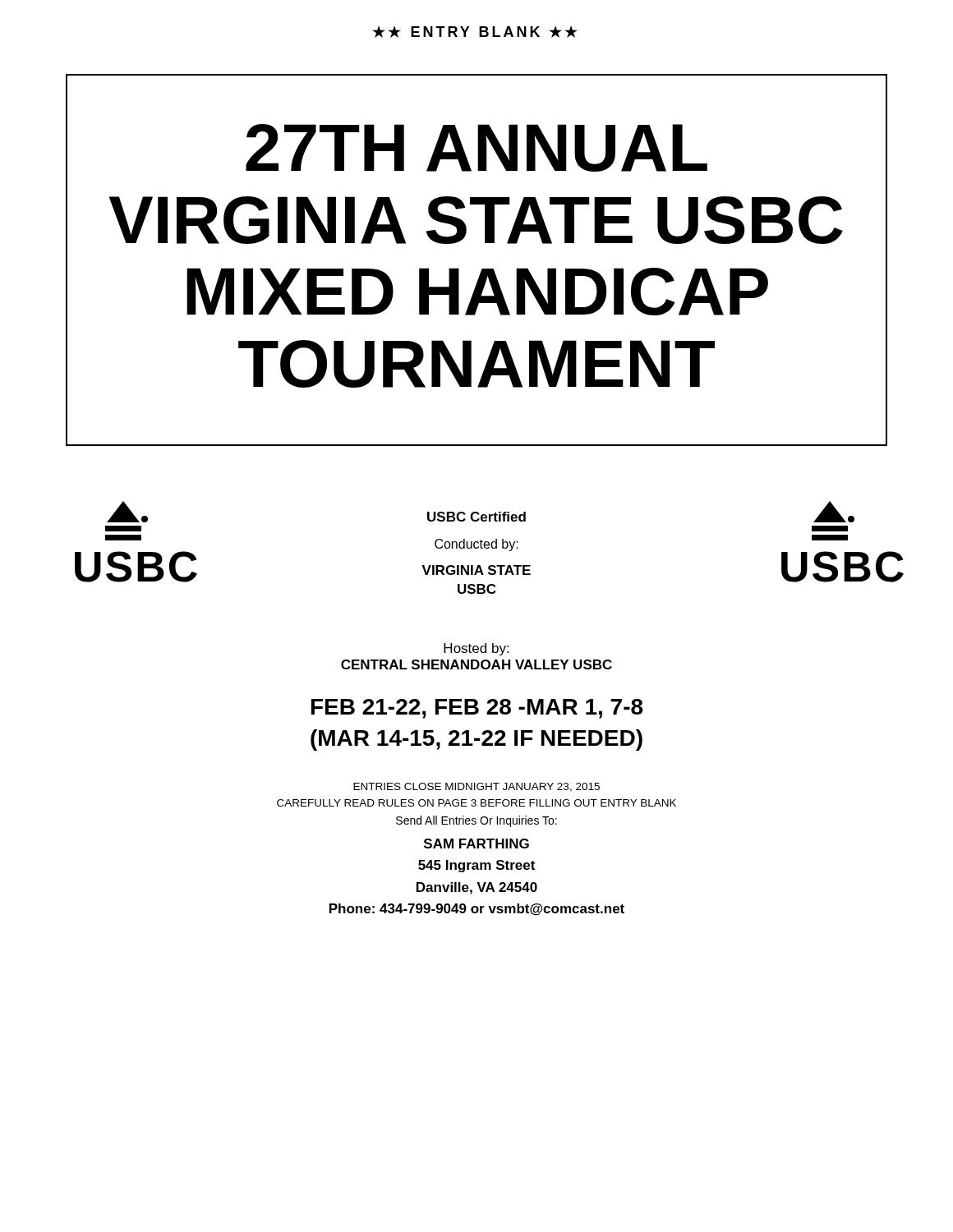
Task: Select the text block that reads "FEB 21-22, FEB 28 -MAR 1,"
Action: (x=476, y=723)
